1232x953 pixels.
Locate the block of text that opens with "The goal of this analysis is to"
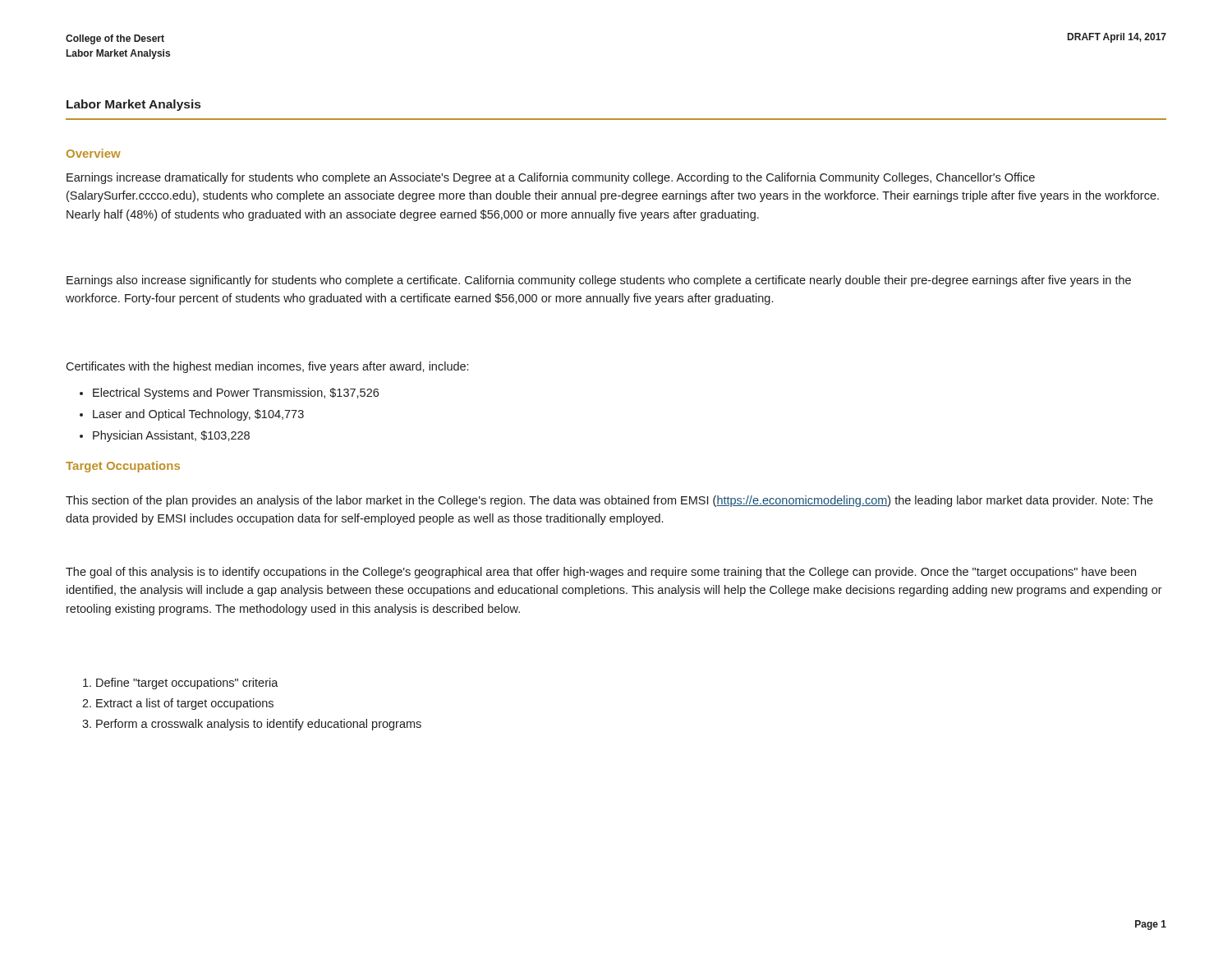pyautogui.click(x=616, y=590)
